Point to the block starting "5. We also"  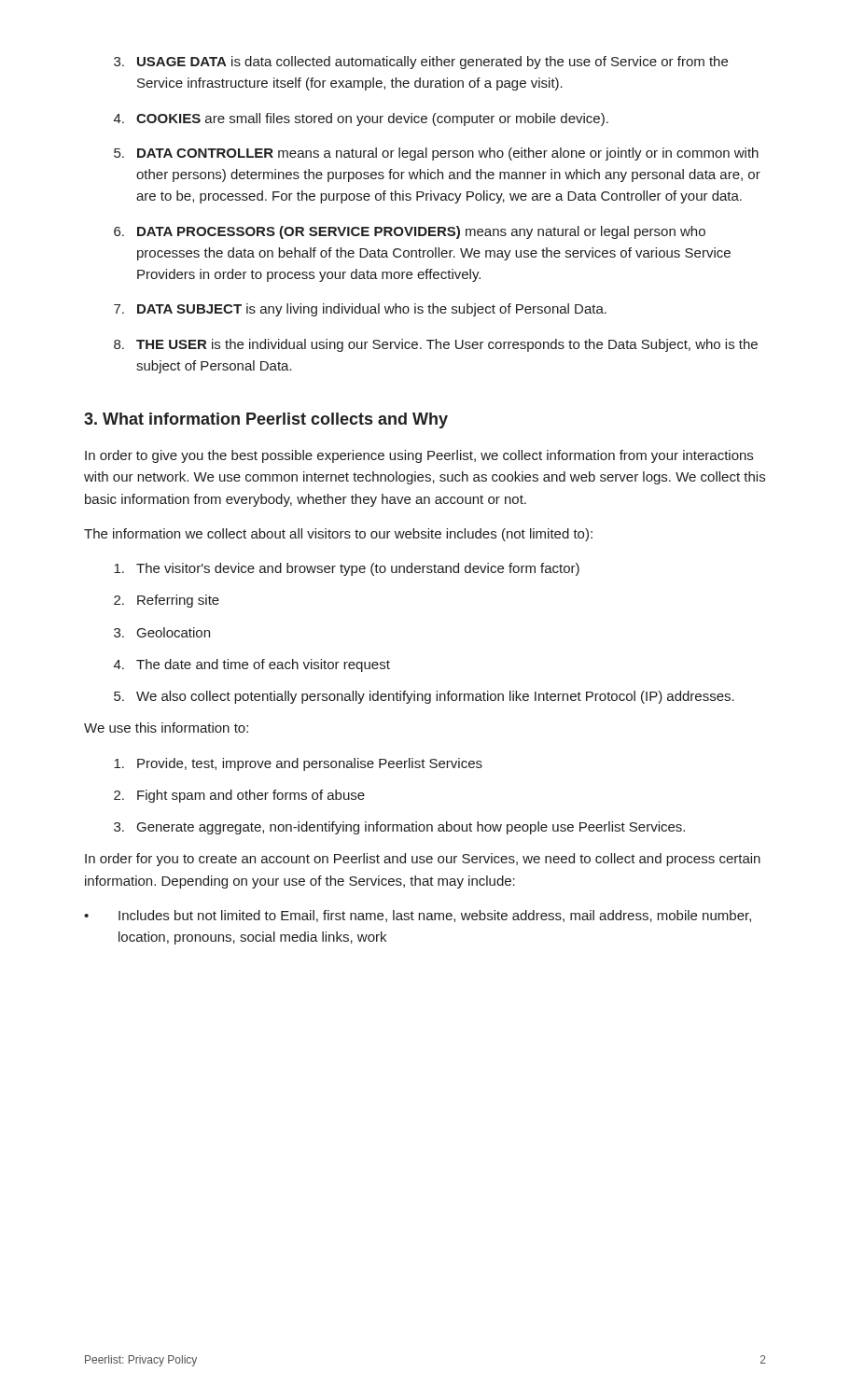[425, 696]
